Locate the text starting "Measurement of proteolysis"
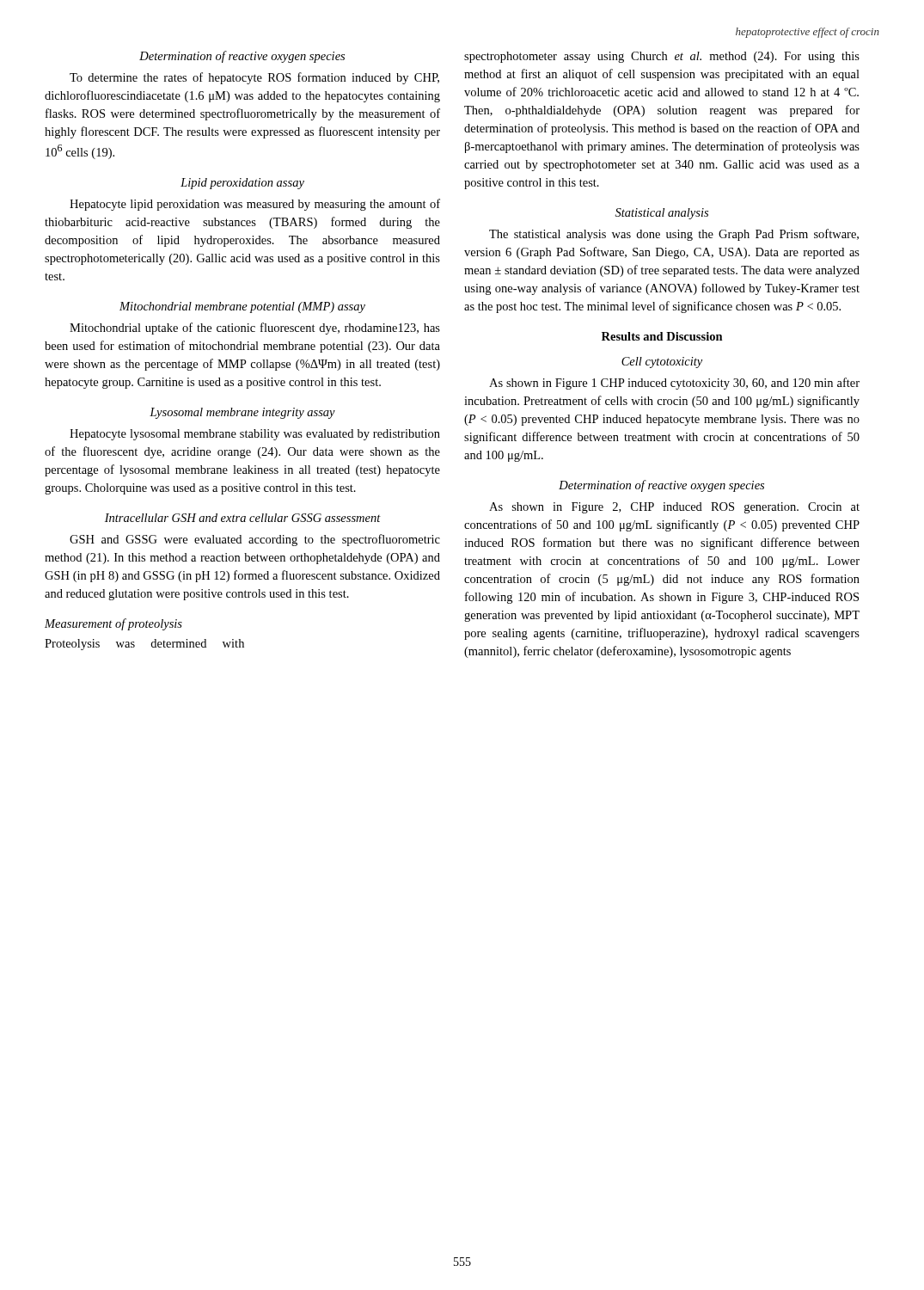 pyautogui.click(x=113, y=624)
